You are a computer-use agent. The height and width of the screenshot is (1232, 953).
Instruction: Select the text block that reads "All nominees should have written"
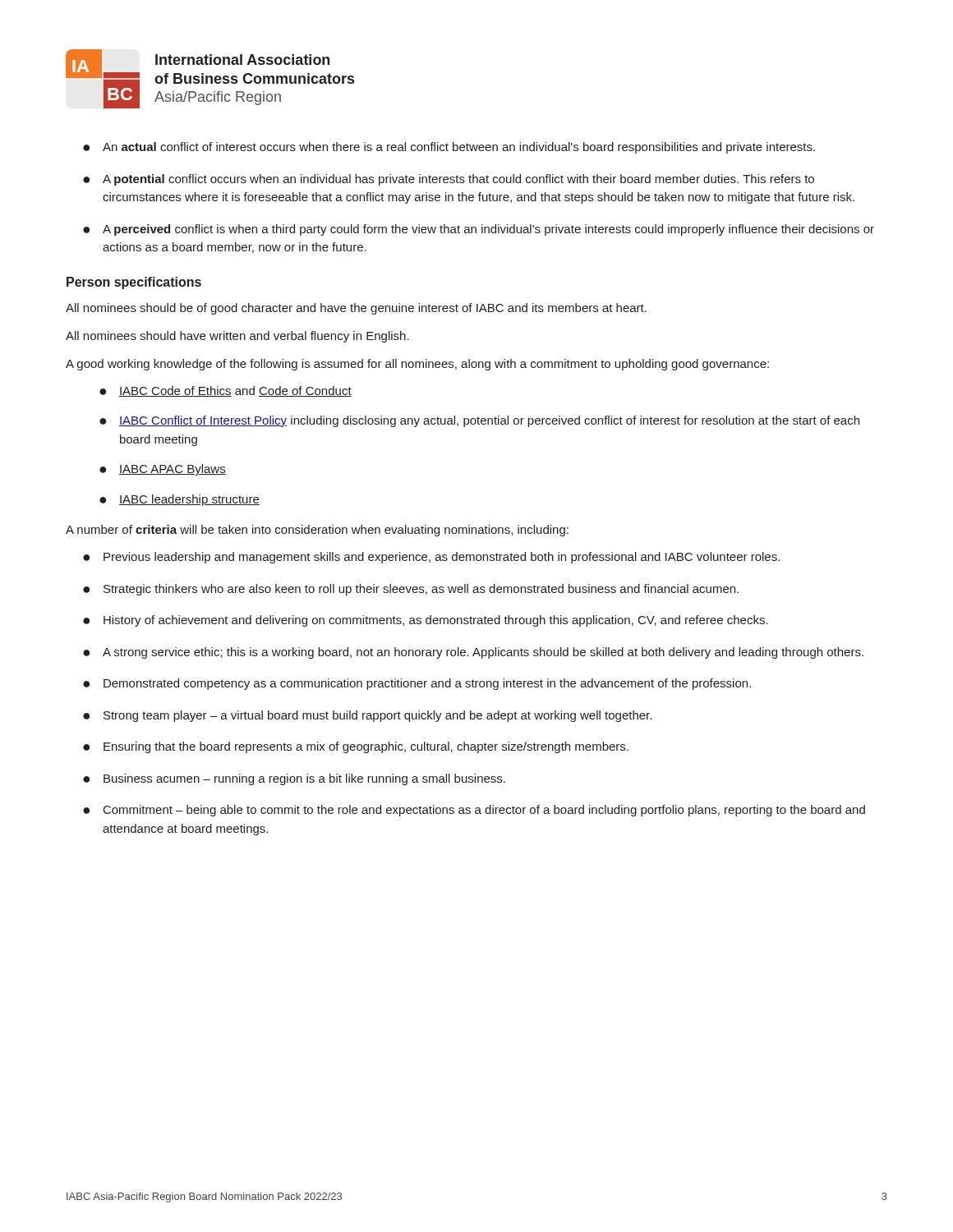click(238, 335)
